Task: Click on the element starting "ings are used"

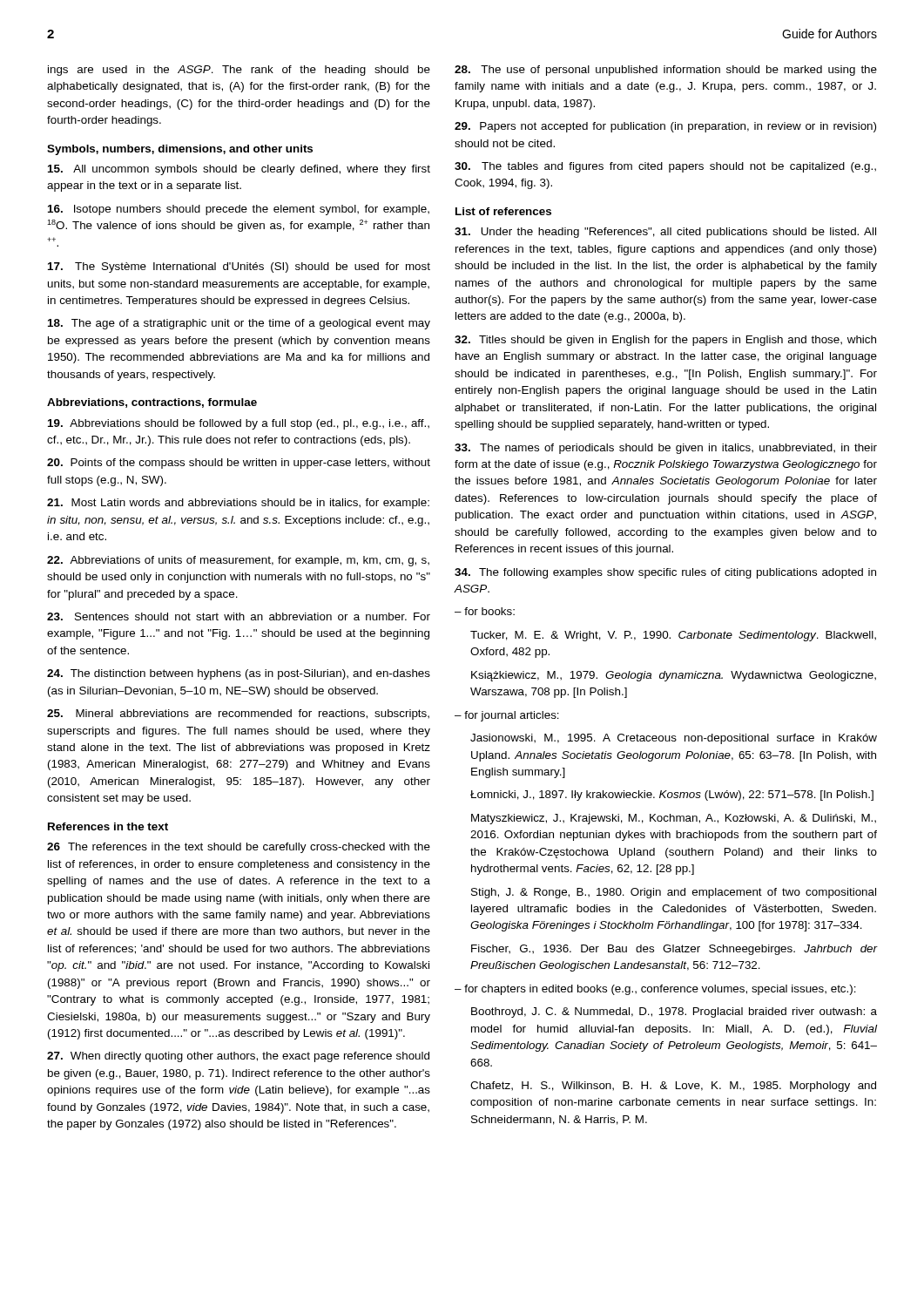Action: click(x=239, y=95)
